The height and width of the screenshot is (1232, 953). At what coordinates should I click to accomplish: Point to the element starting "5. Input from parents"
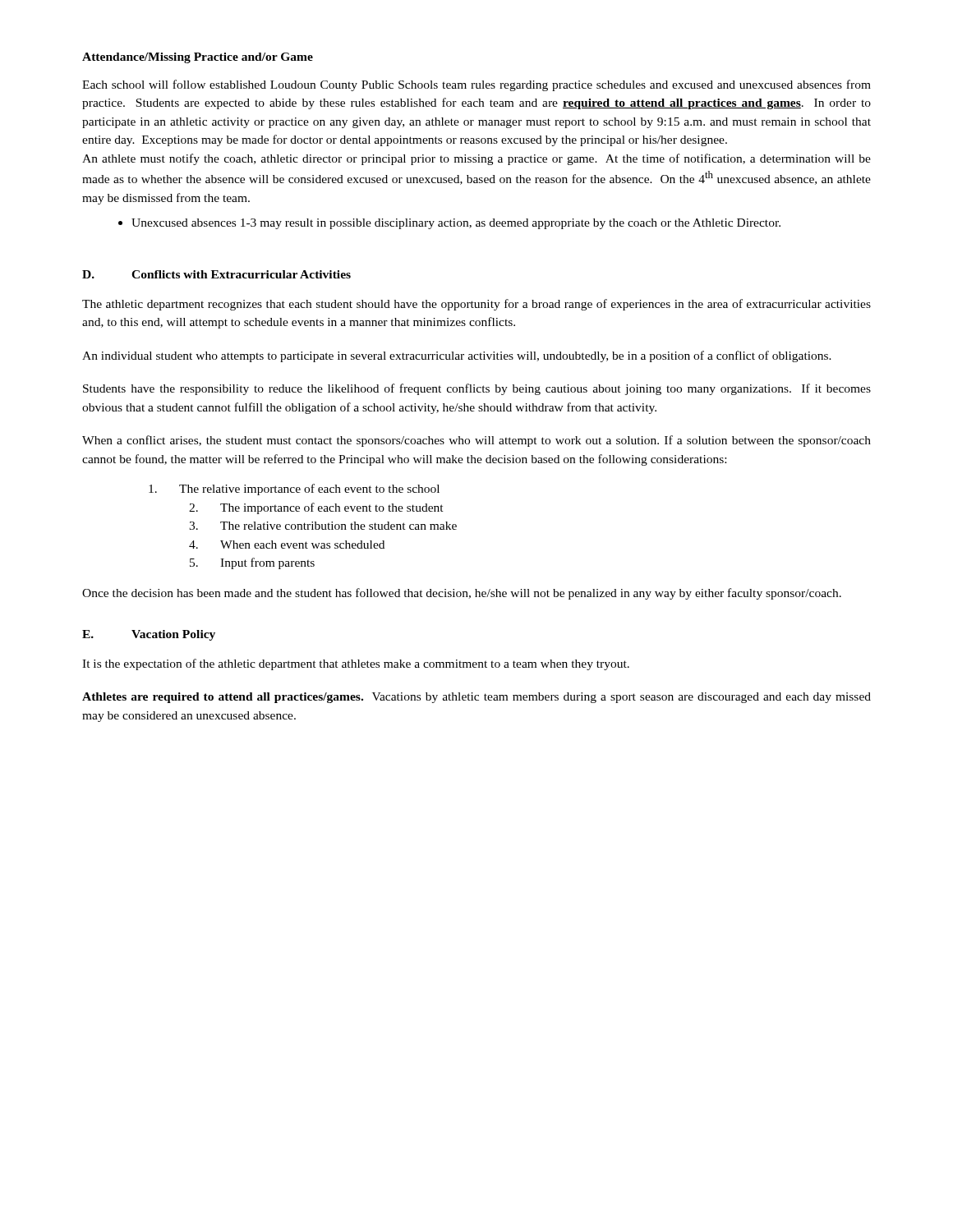click(252, 563)
